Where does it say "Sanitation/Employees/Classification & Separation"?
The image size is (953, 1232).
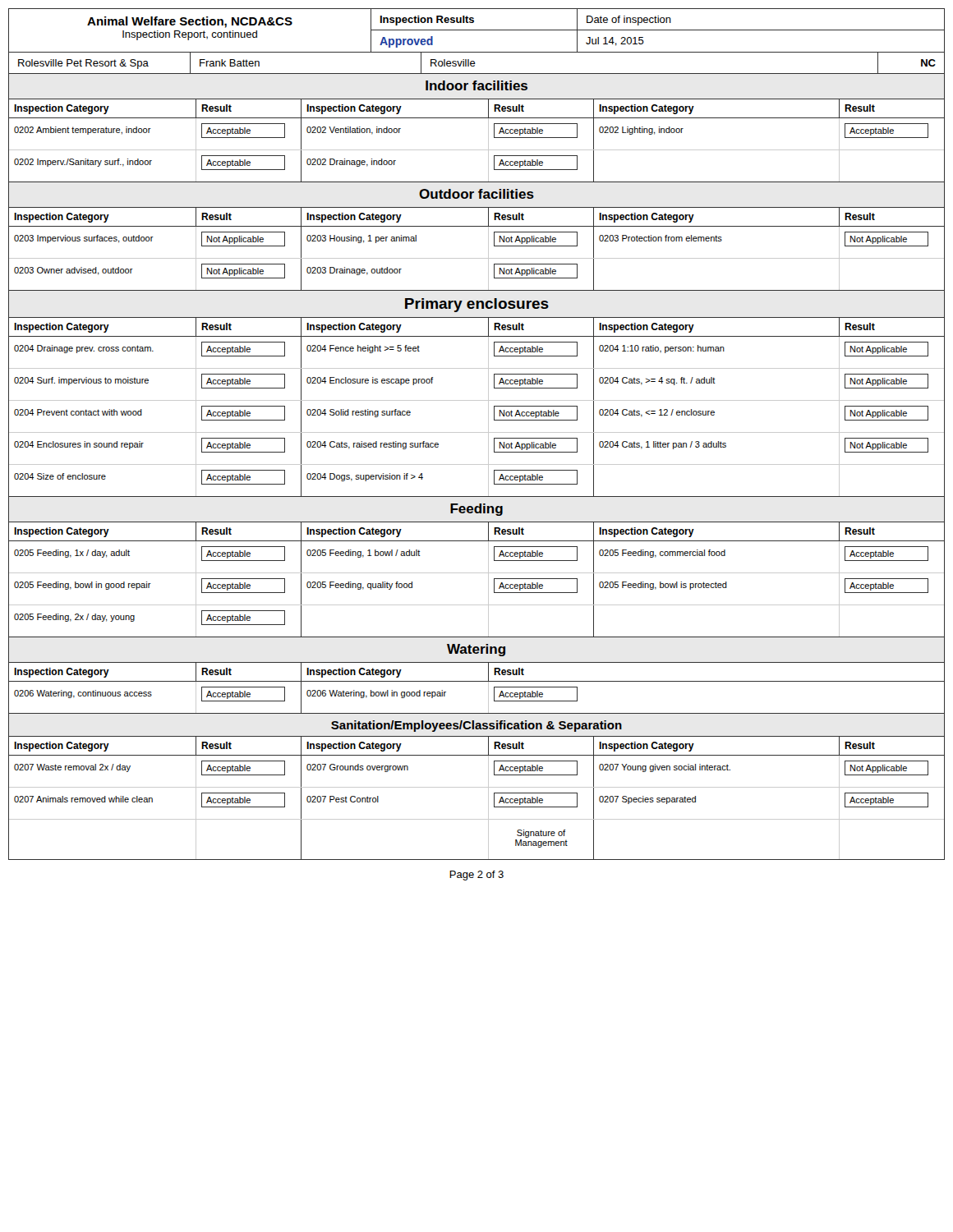click(x=476, y=725)
